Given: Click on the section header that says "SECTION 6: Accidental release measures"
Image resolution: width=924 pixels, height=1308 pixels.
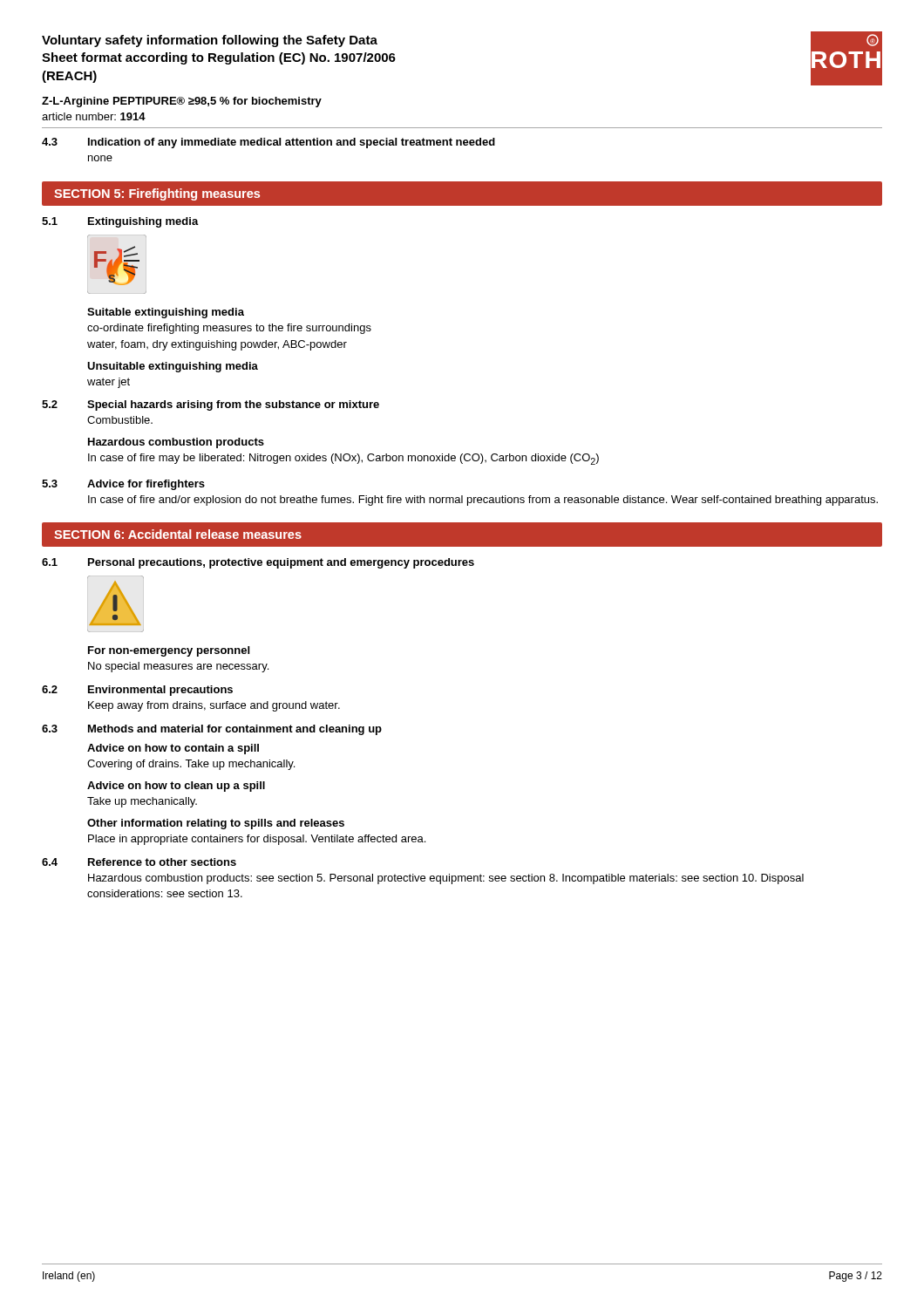Looking at the screenshot, I should (178, 535).
